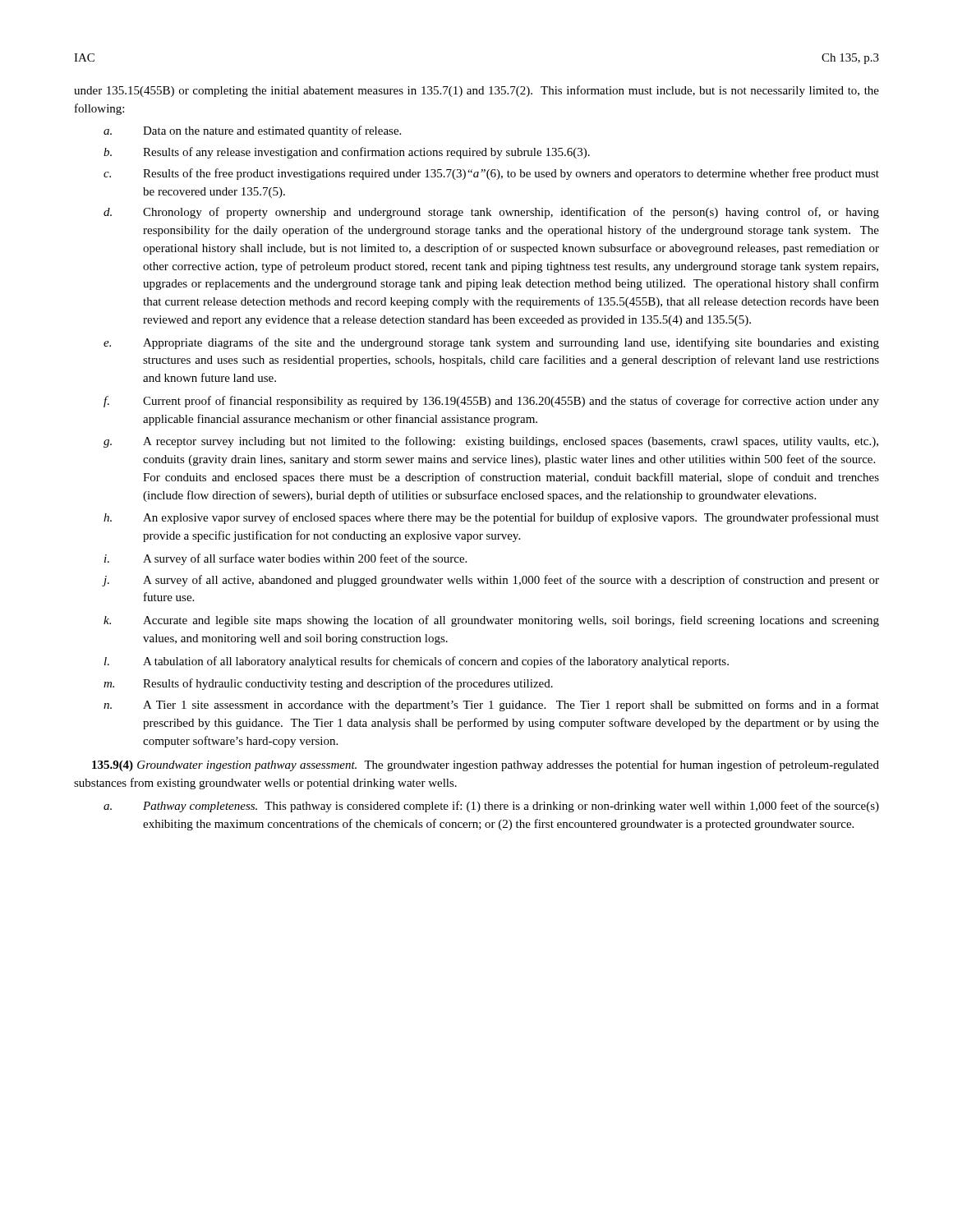Select the list item that says "a. Data on the"

[252, 131]
